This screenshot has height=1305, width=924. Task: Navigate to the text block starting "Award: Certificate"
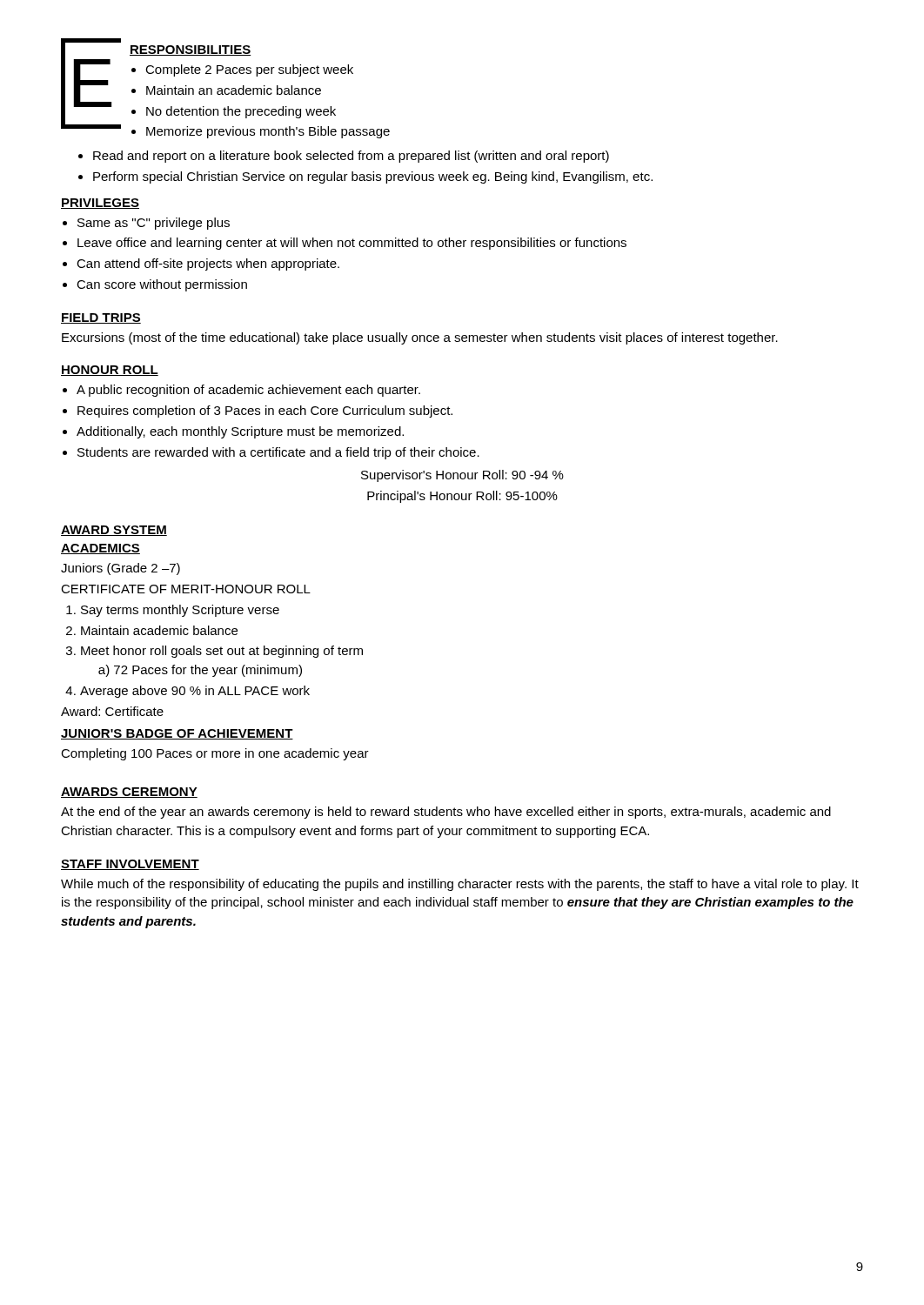(112, 711)
